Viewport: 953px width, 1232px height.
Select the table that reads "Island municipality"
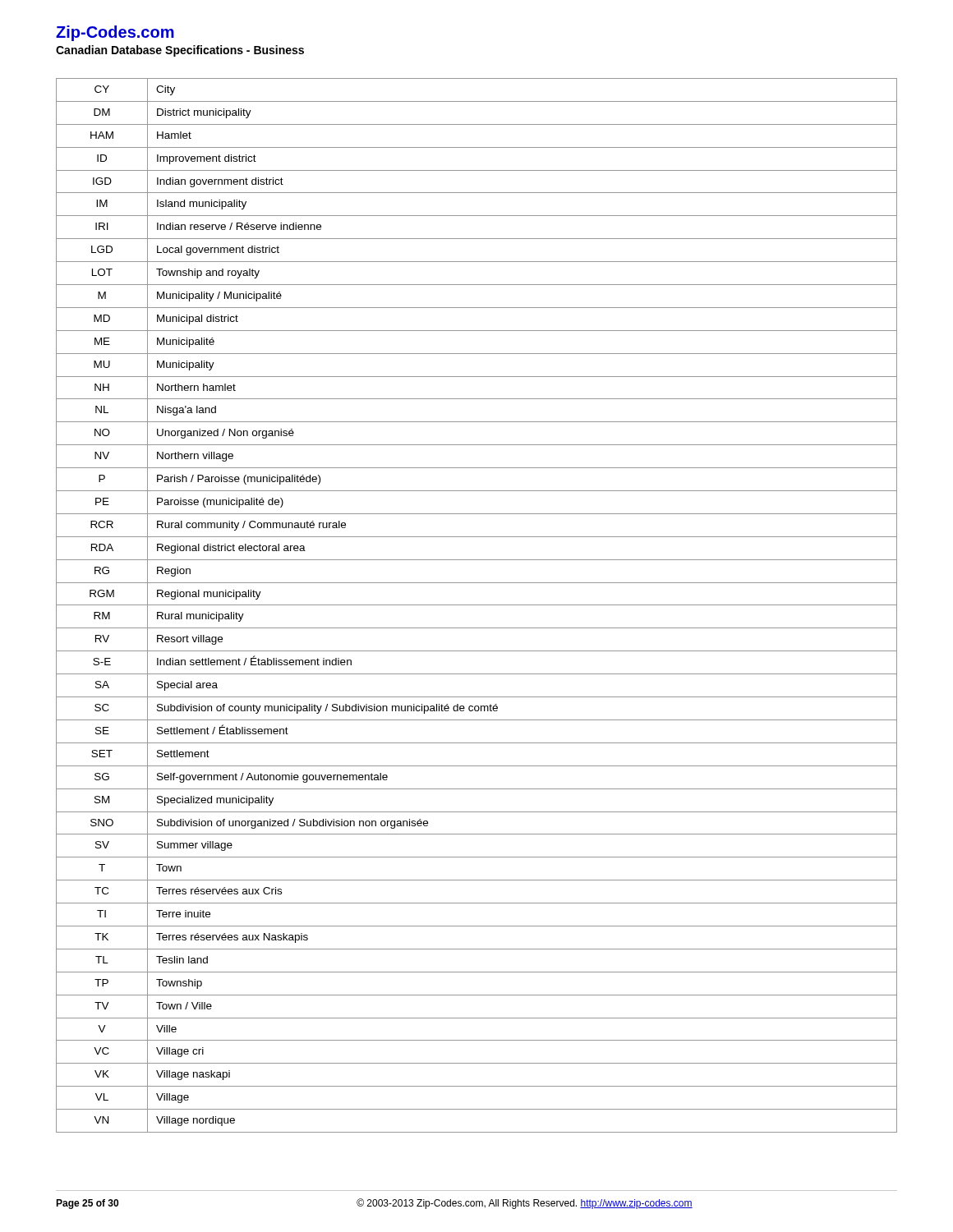point(476,605)
